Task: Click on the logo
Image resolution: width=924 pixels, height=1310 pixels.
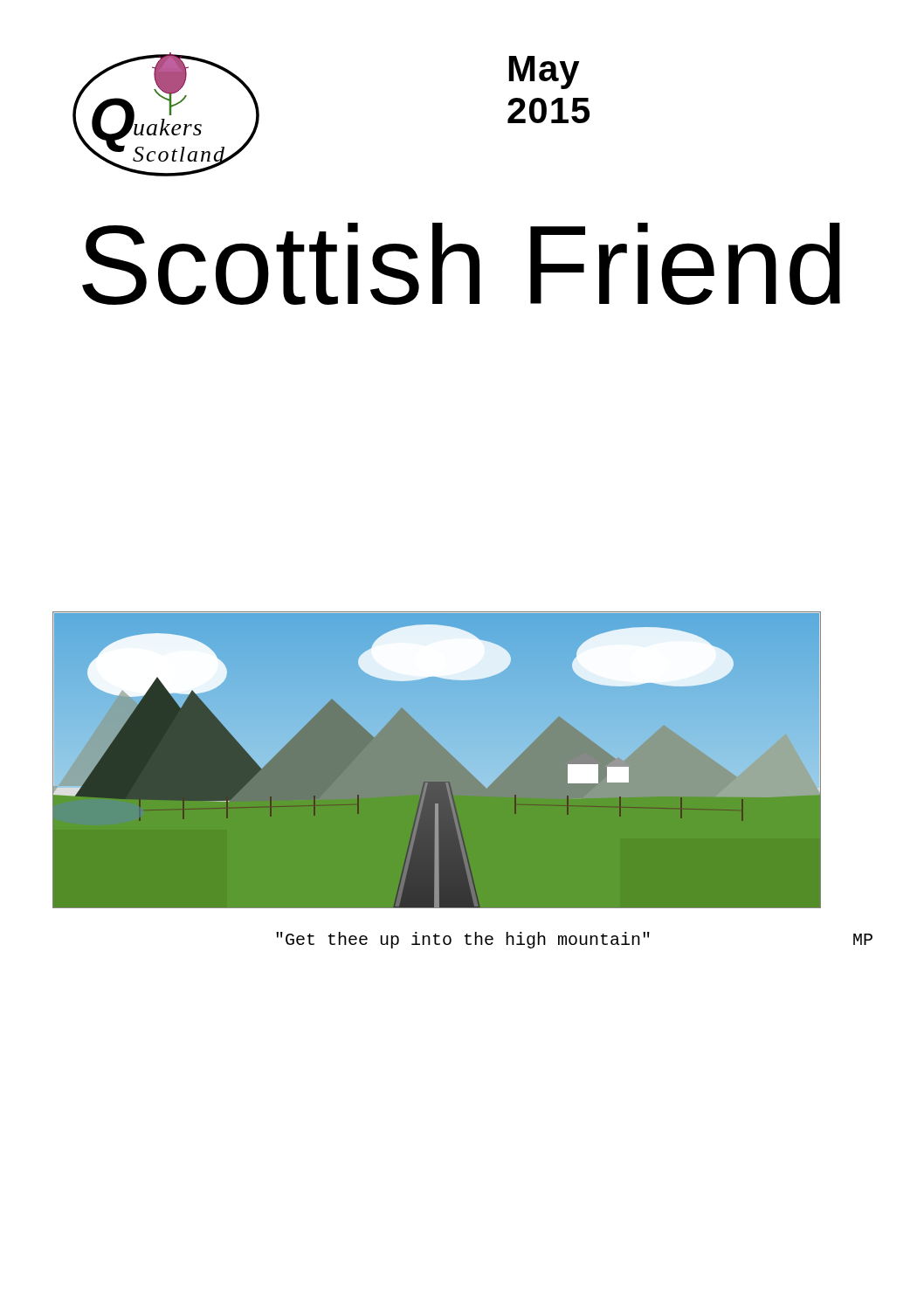Action: click(x=166, y=117)
